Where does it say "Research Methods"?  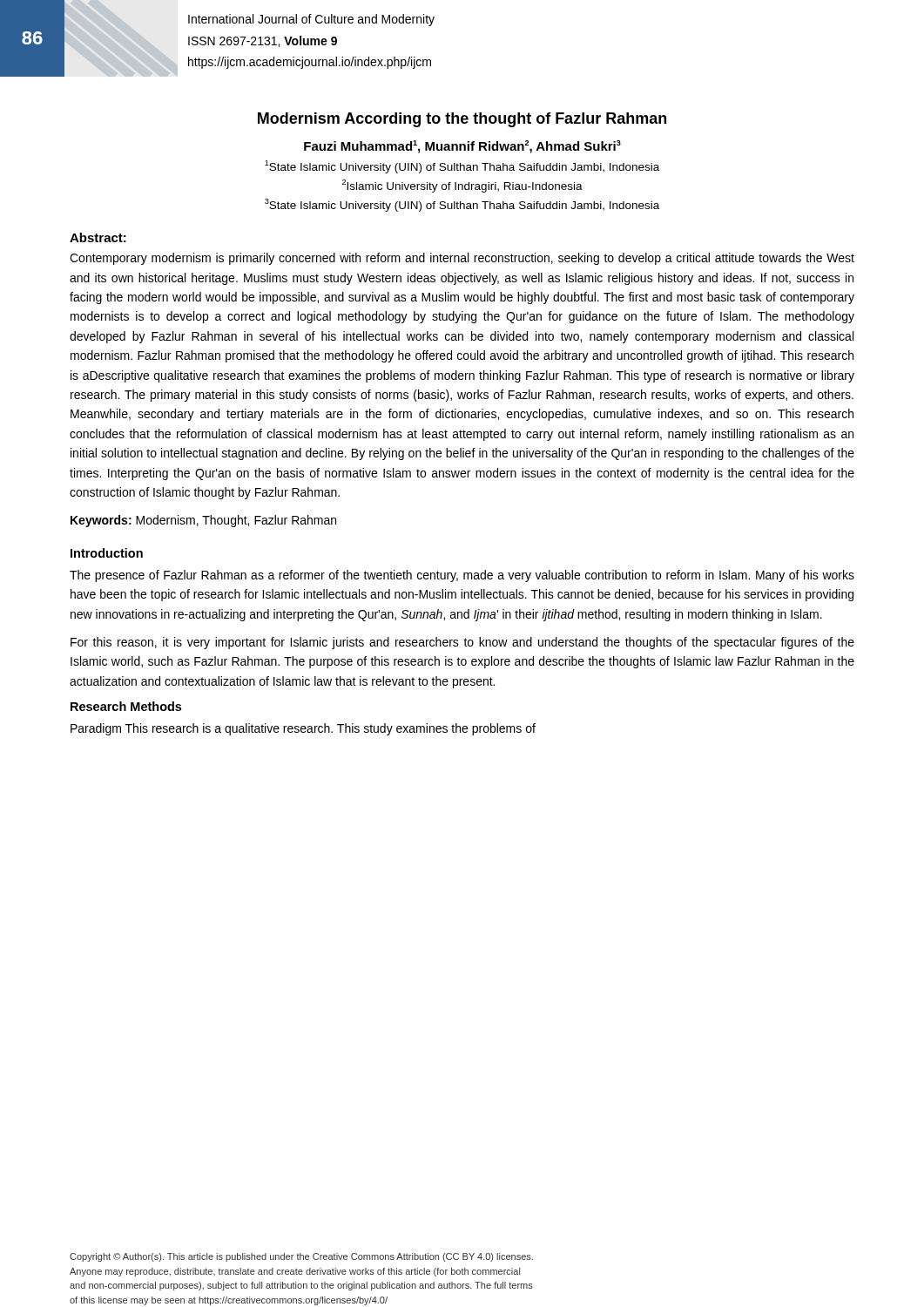pyautogui.click(x=126, y=707)
